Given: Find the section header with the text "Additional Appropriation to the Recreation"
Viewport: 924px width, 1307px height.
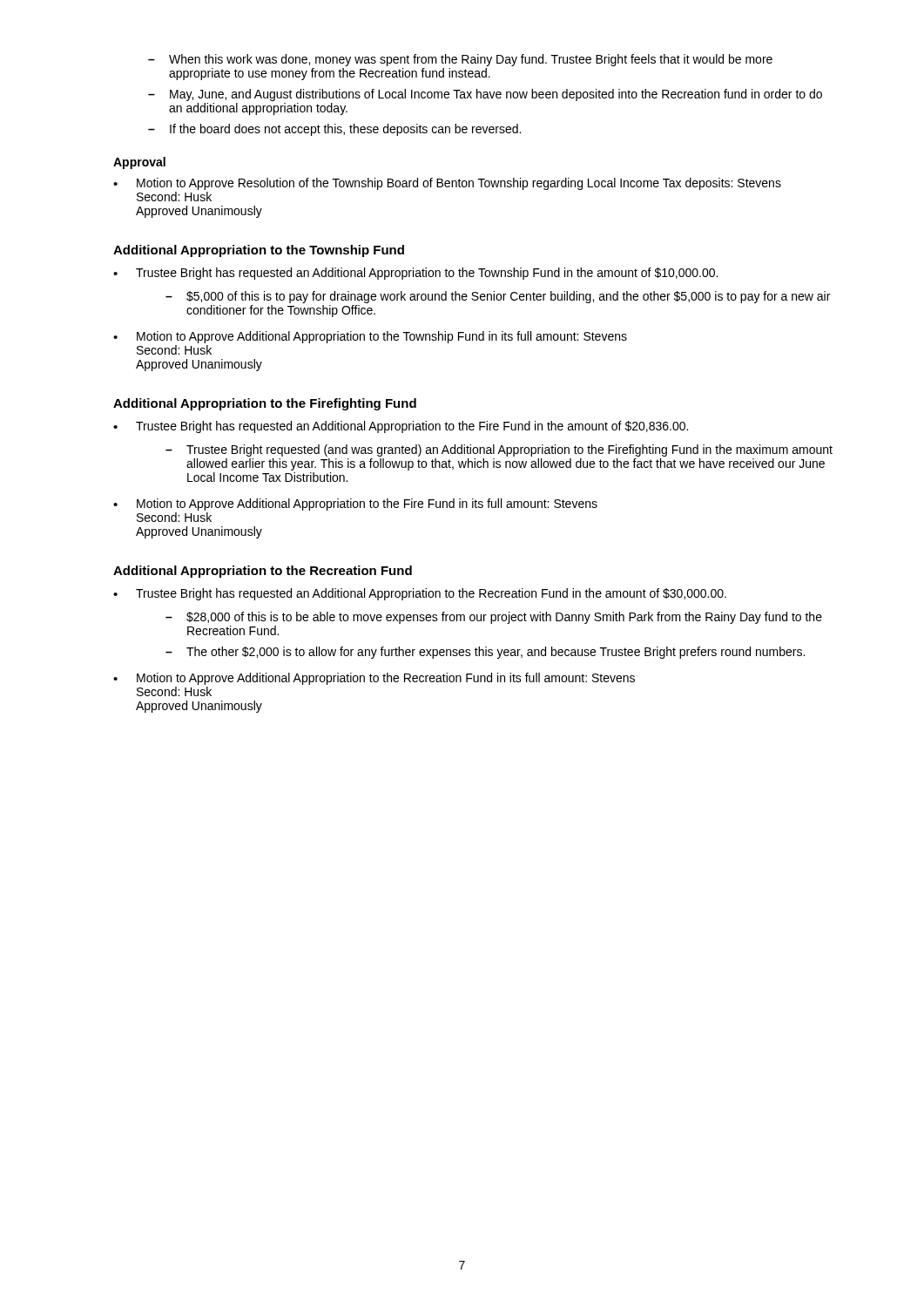Looking at the screenshot, I should point(263,570).
